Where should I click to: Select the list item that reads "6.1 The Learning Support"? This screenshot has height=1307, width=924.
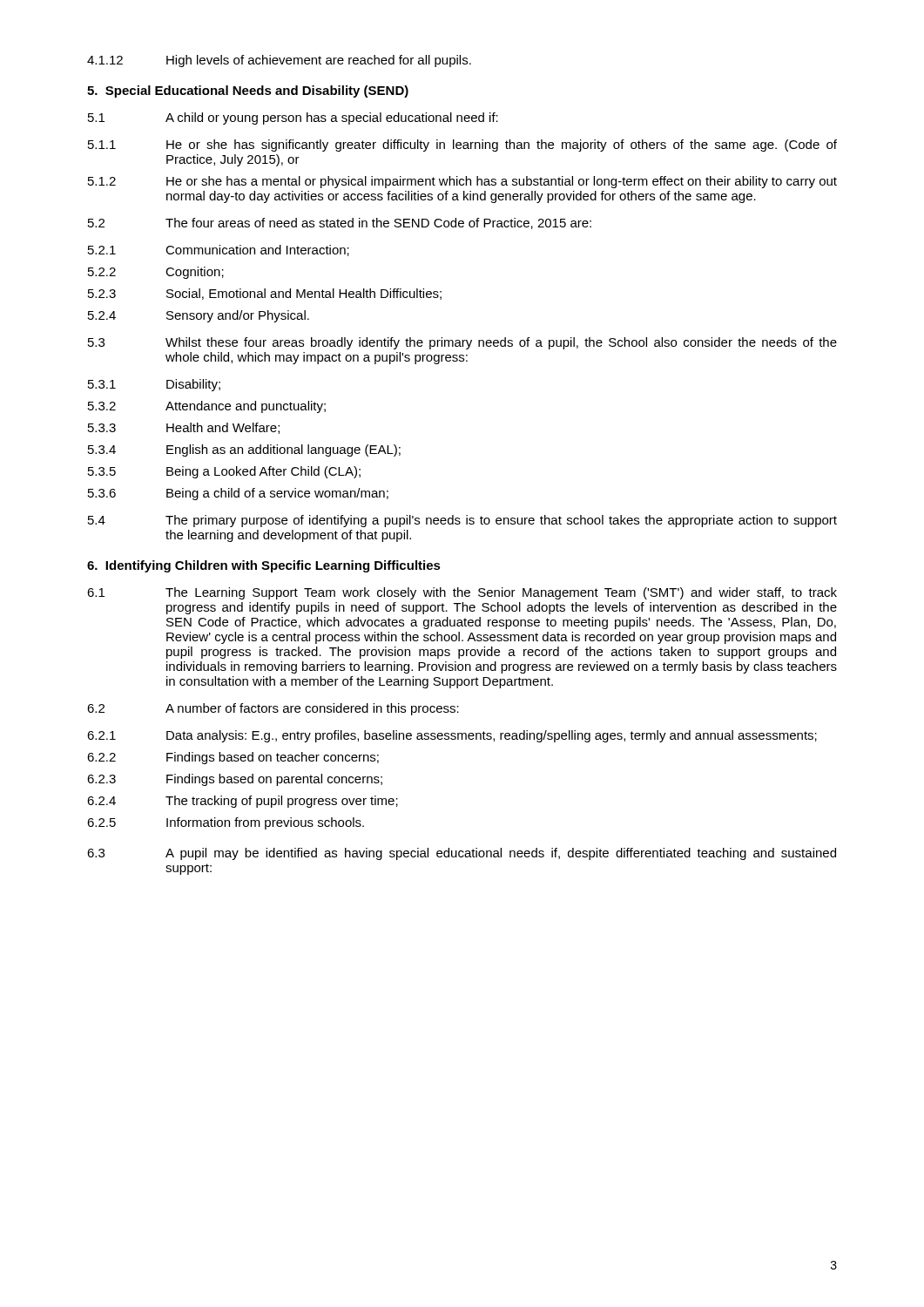462,637
